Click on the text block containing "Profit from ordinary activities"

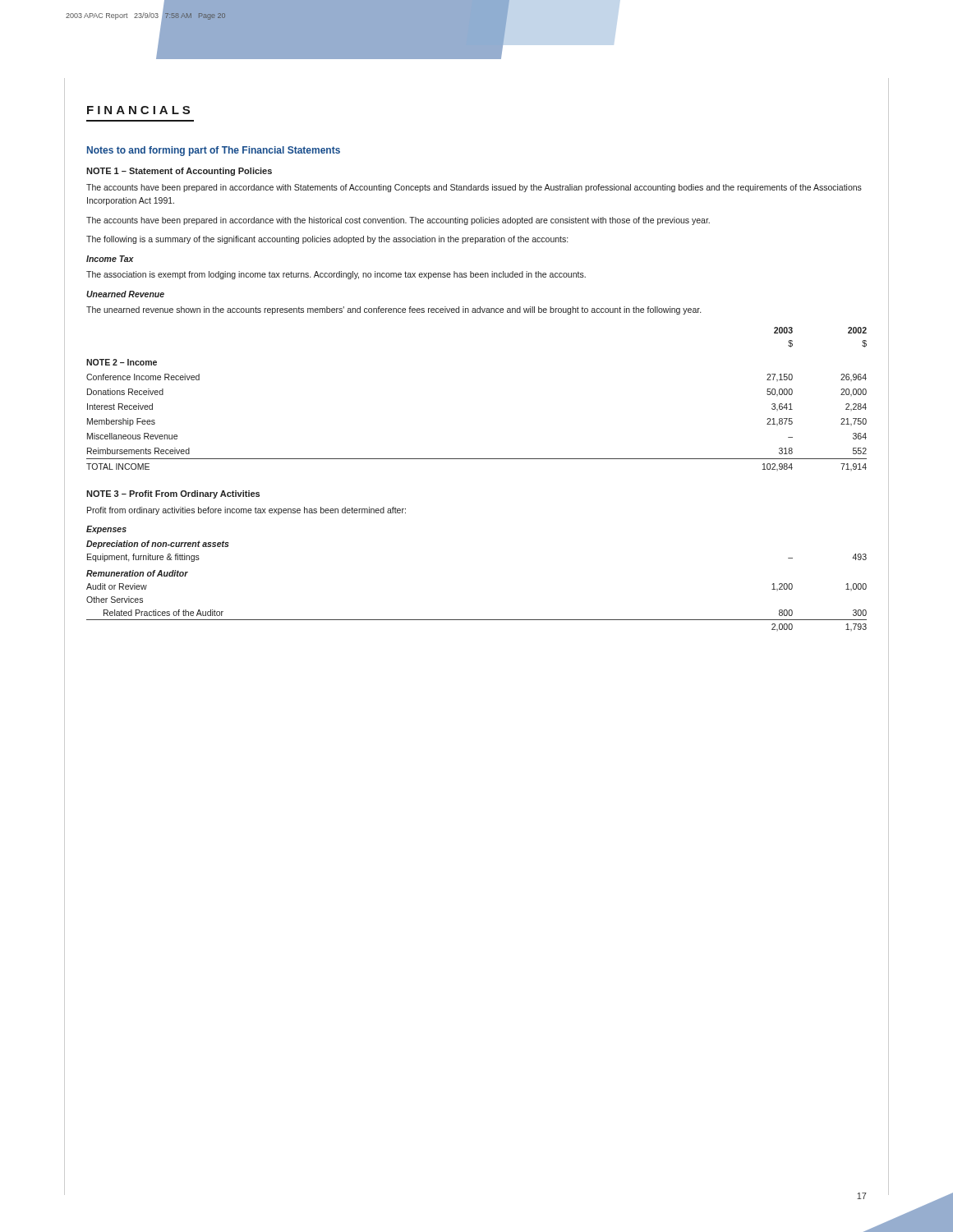[246, 510]
